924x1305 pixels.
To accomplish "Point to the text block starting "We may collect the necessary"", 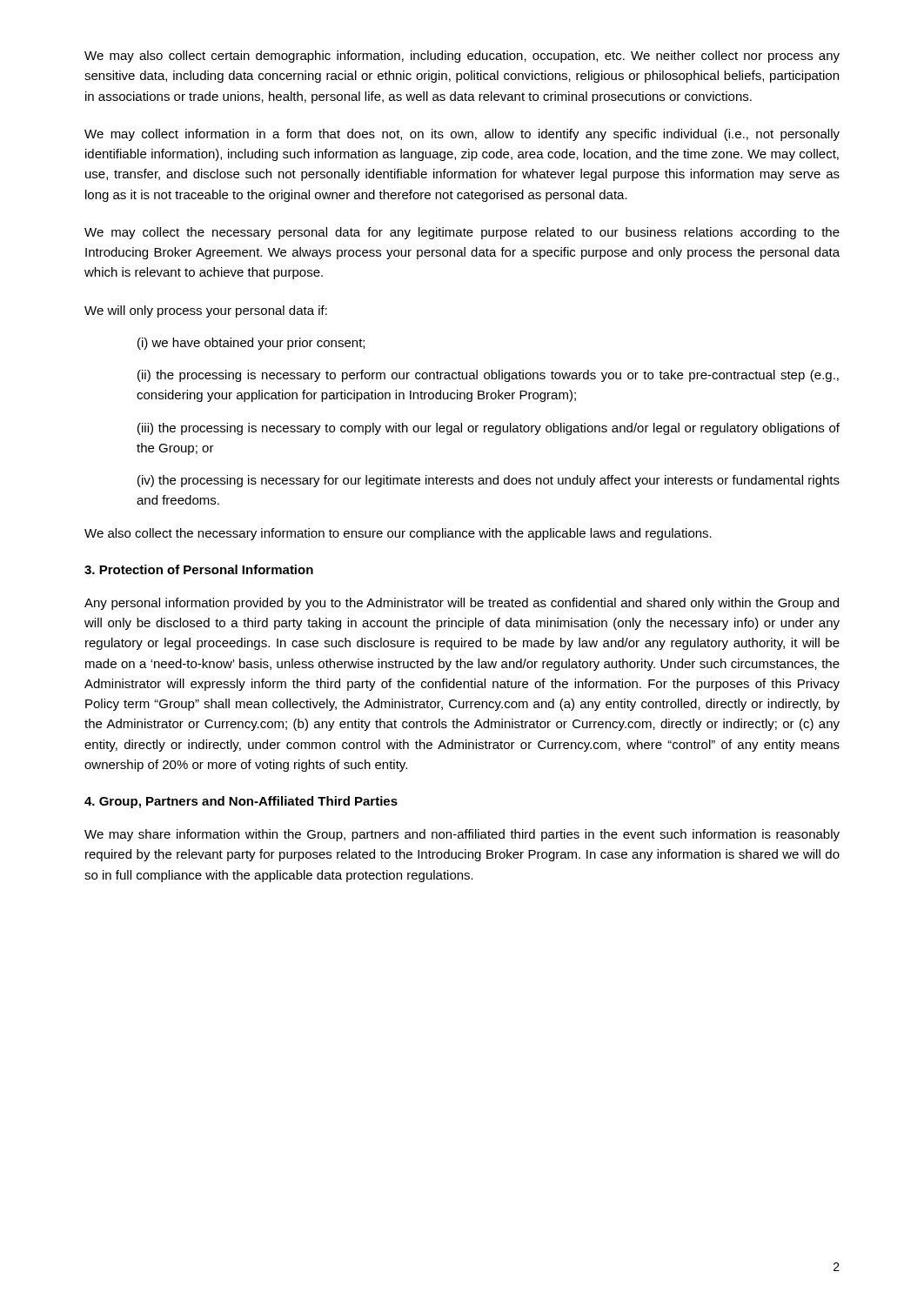I will (x=462, y=252).
